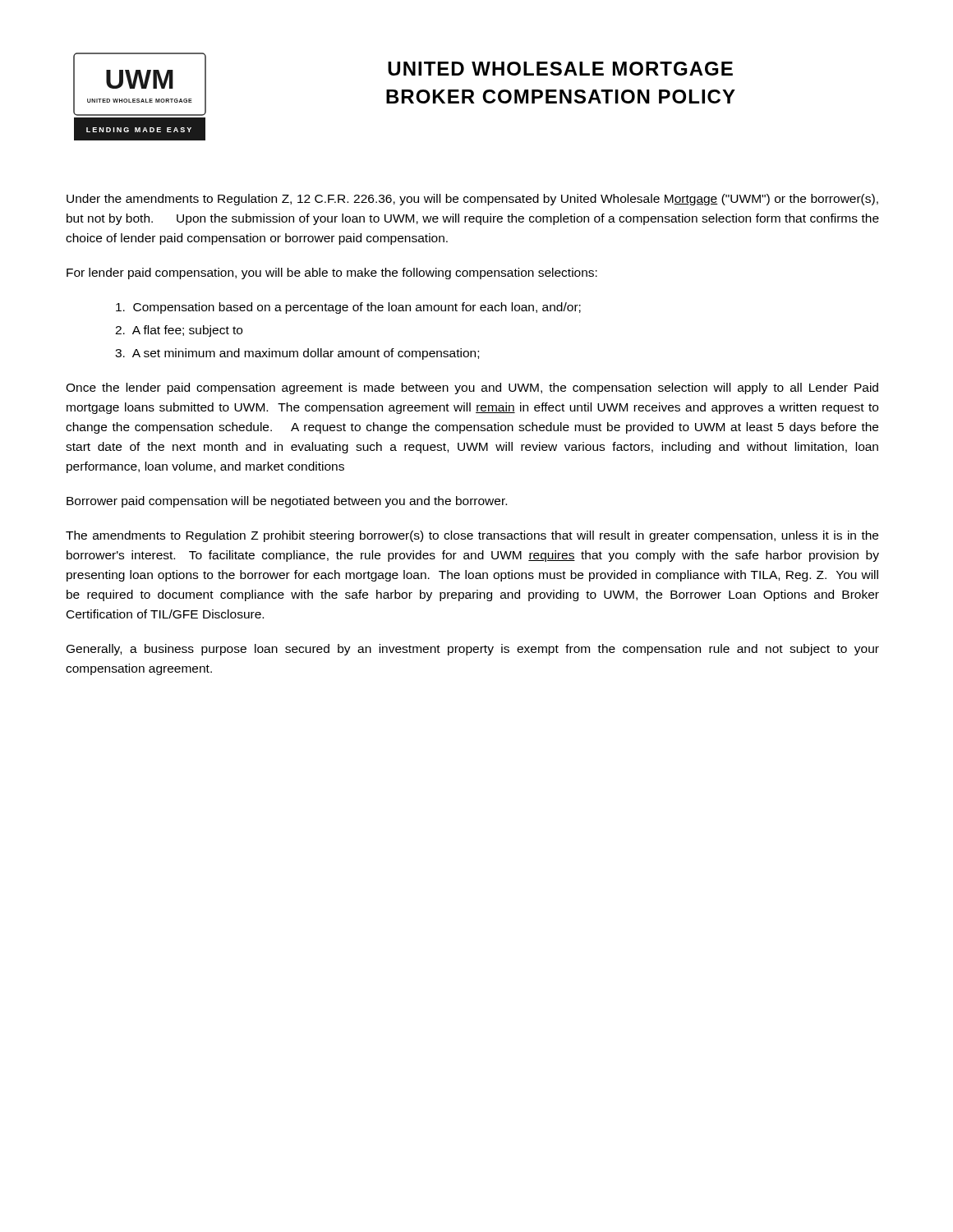The width and height of the screenshot is (953, 1232).
Task: Locate the text block that says "Generally, a business purpose loan"
Action: pyautogui.click(x=472, y=659)
